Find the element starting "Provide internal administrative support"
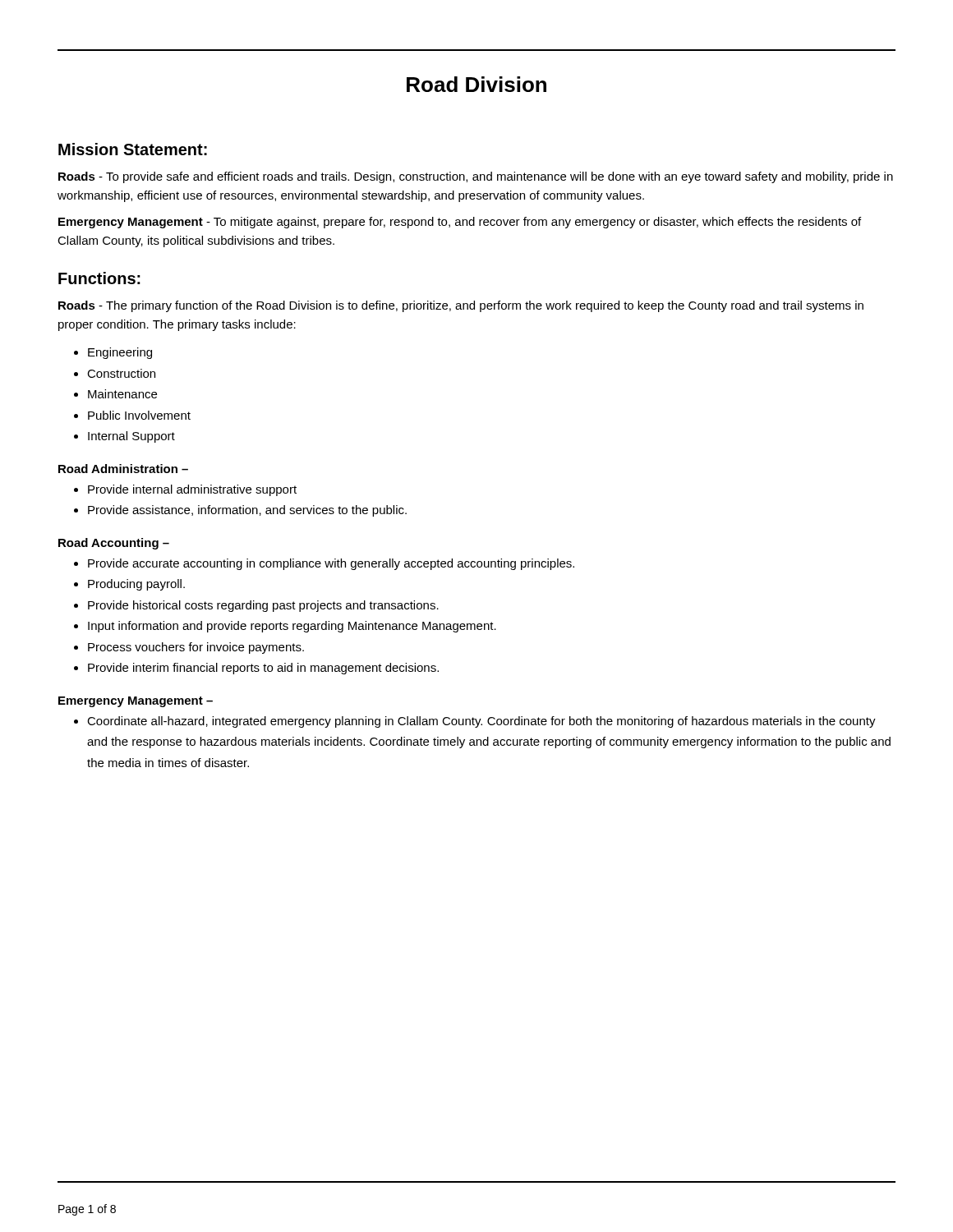The height and width of the screenshot is (1232, 953). [x=192, y=489]
